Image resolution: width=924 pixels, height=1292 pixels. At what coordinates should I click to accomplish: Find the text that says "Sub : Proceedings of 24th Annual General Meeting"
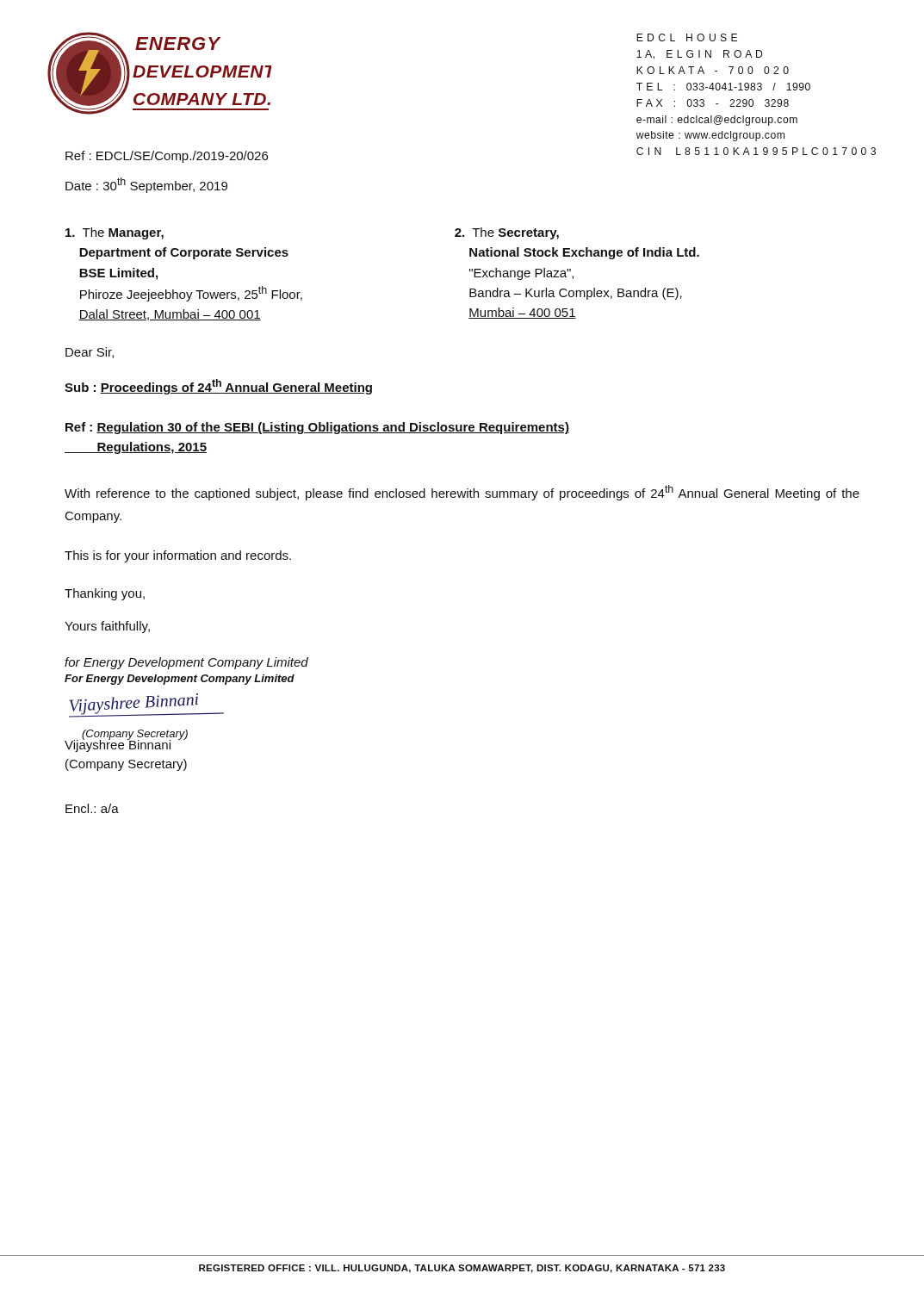coord(219,386)
